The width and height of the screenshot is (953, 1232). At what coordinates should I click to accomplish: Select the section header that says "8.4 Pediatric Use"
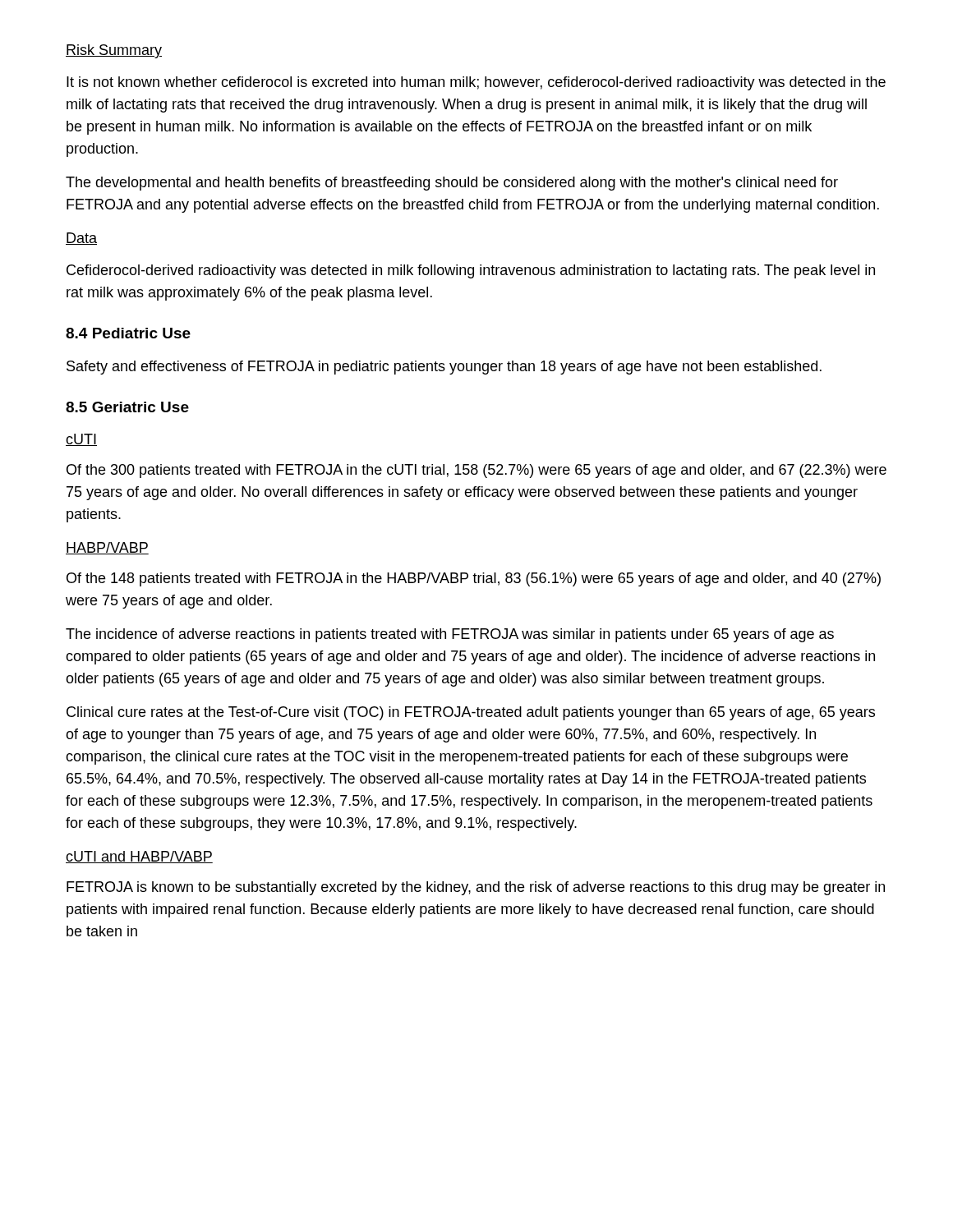point(128,333)
